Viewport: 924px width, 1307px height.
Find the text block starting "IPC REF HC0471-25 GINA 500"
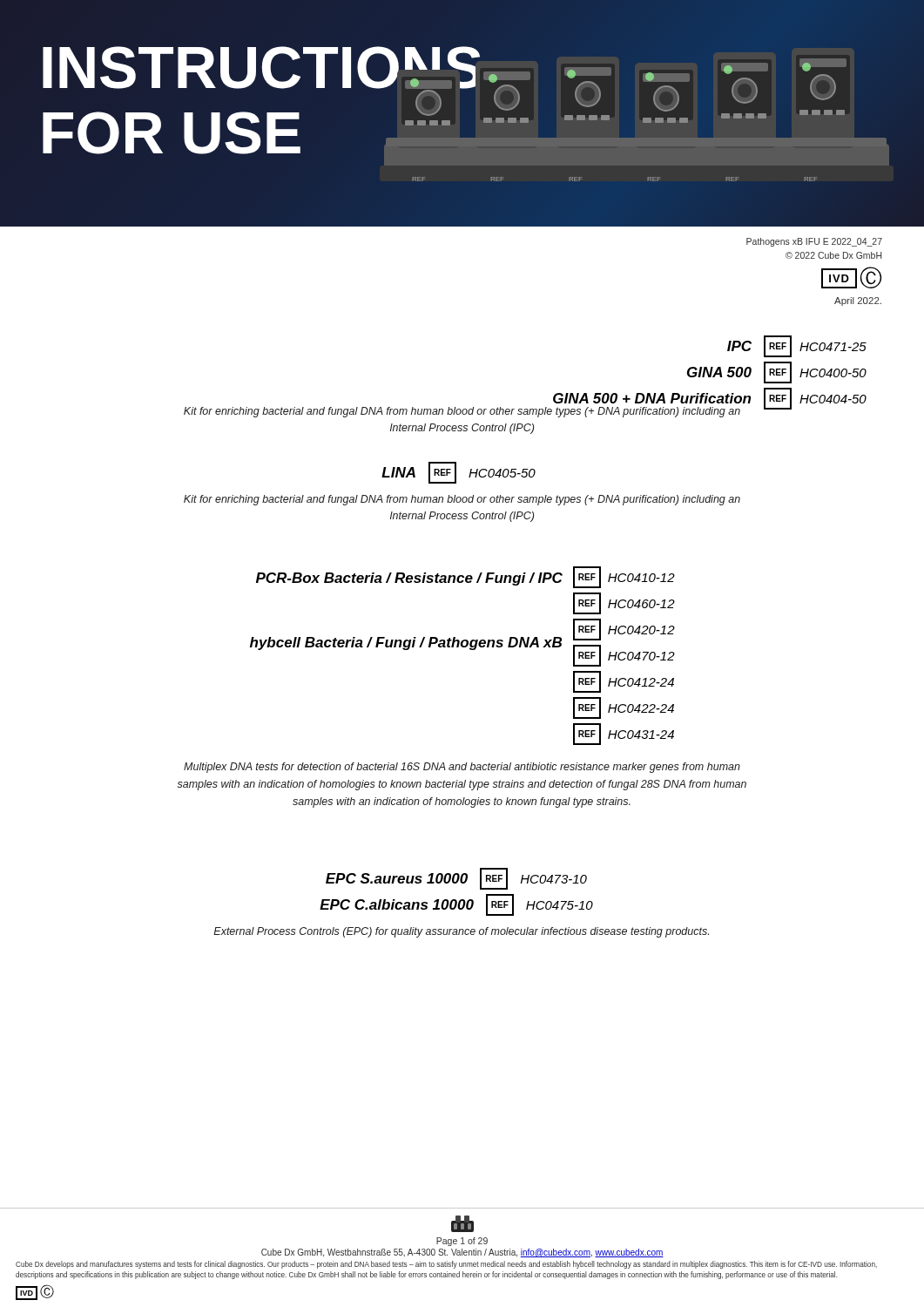(x=797, y=346)
